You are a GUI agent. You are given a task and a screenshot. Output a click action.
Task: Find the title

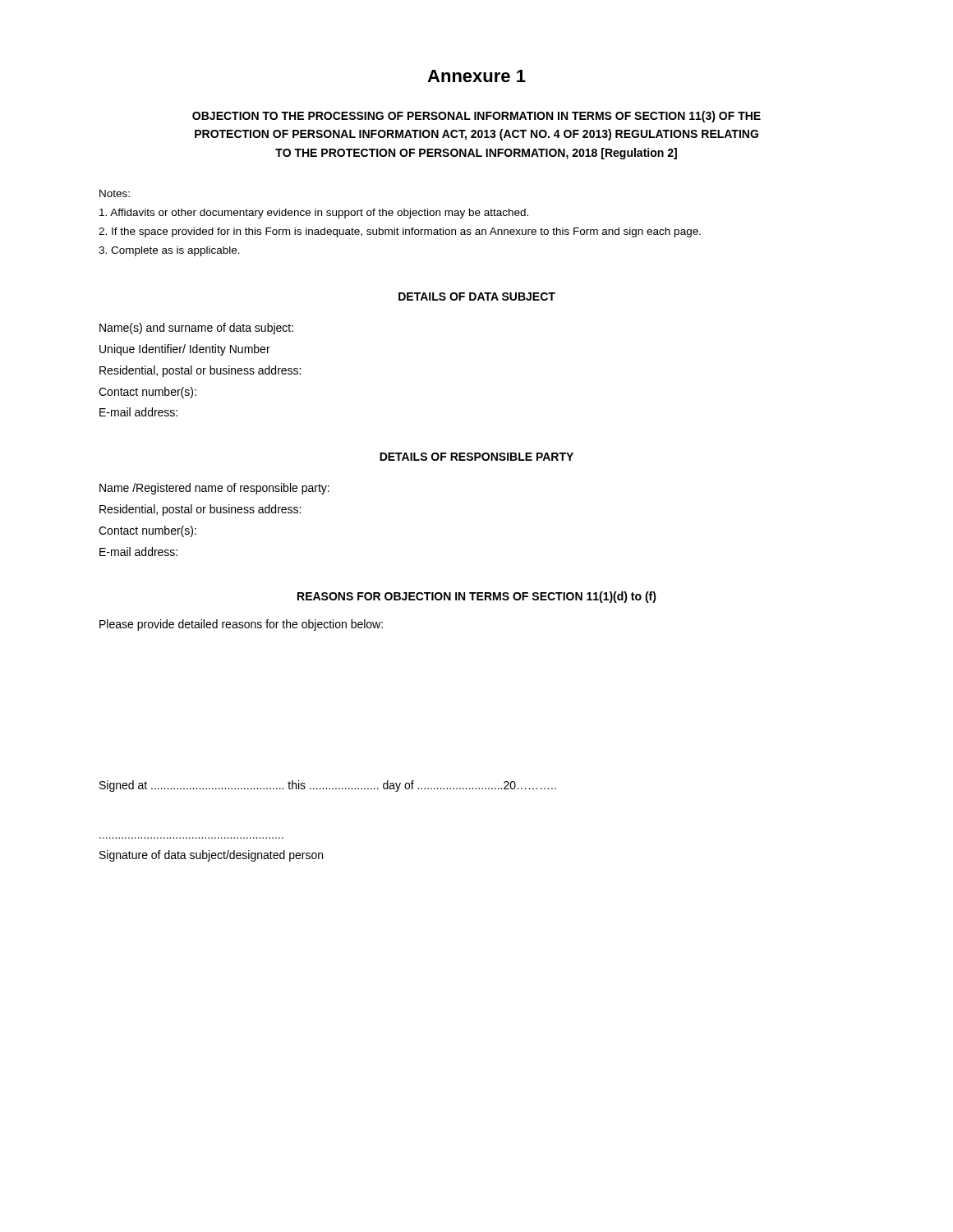[x=476, y=76]
